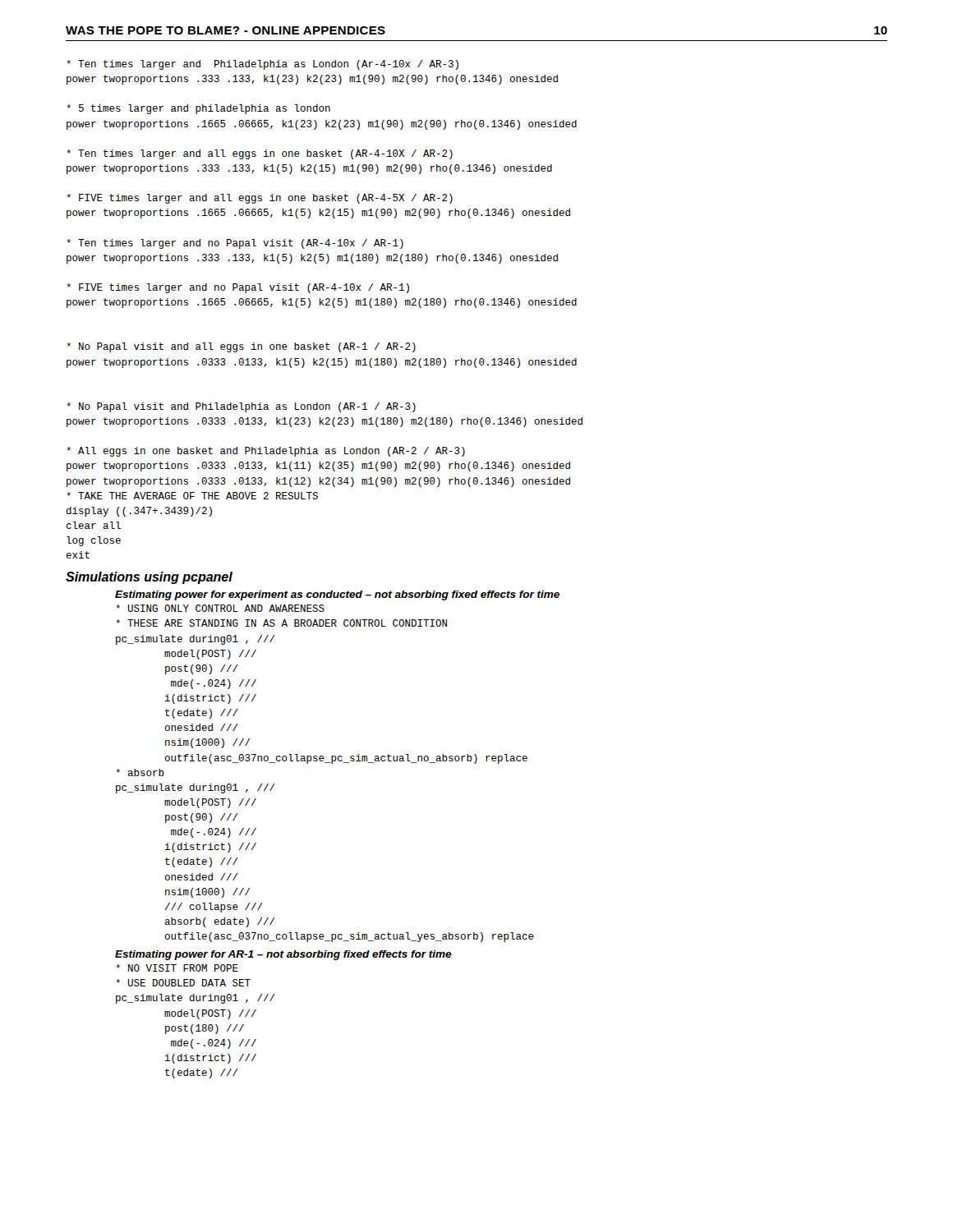The image size is (953, 1232).
Task: Where does it say "Simulations using pcpanel"?
Action: click(149, 577)
